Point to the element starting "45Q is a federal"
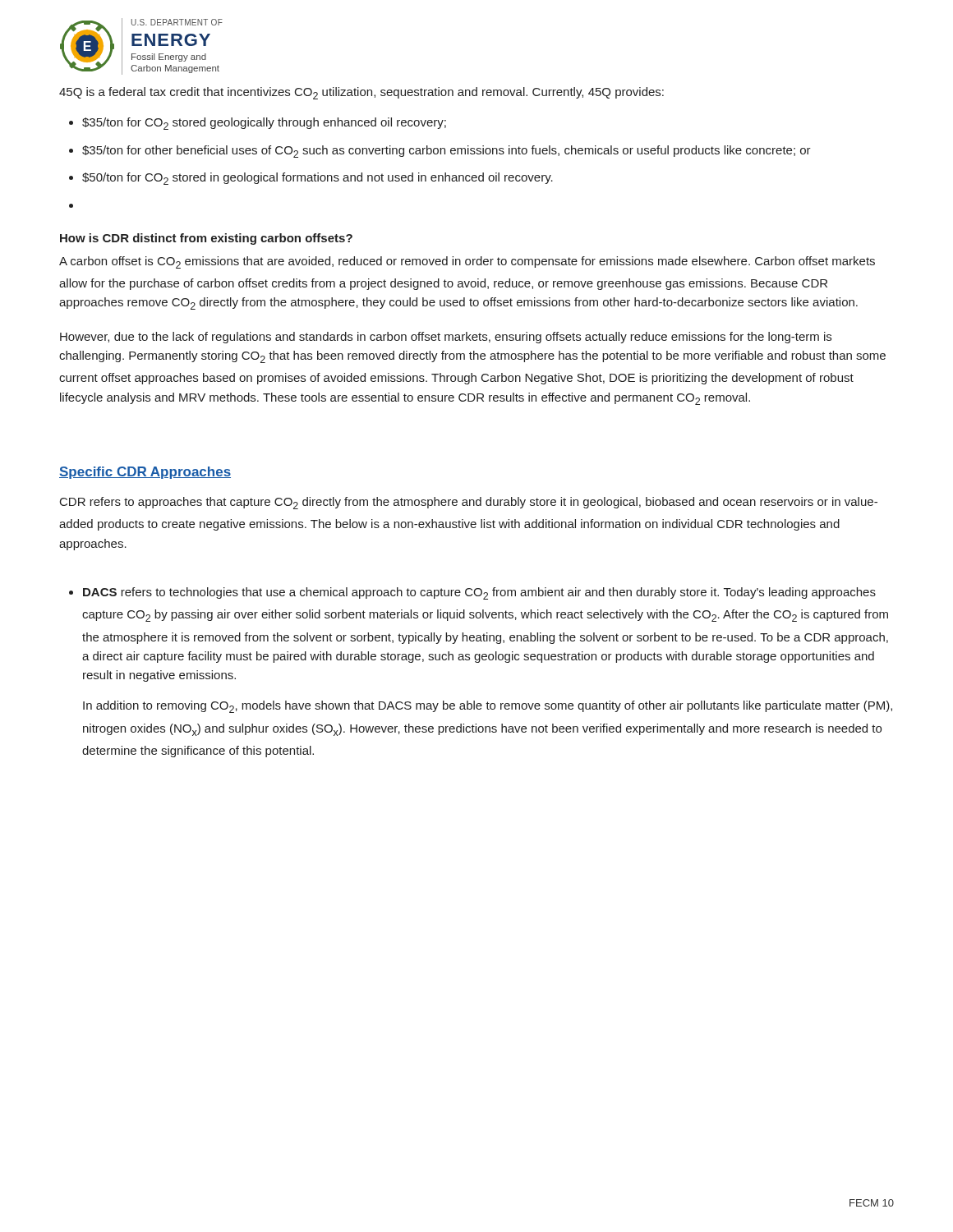 (362, 93)
